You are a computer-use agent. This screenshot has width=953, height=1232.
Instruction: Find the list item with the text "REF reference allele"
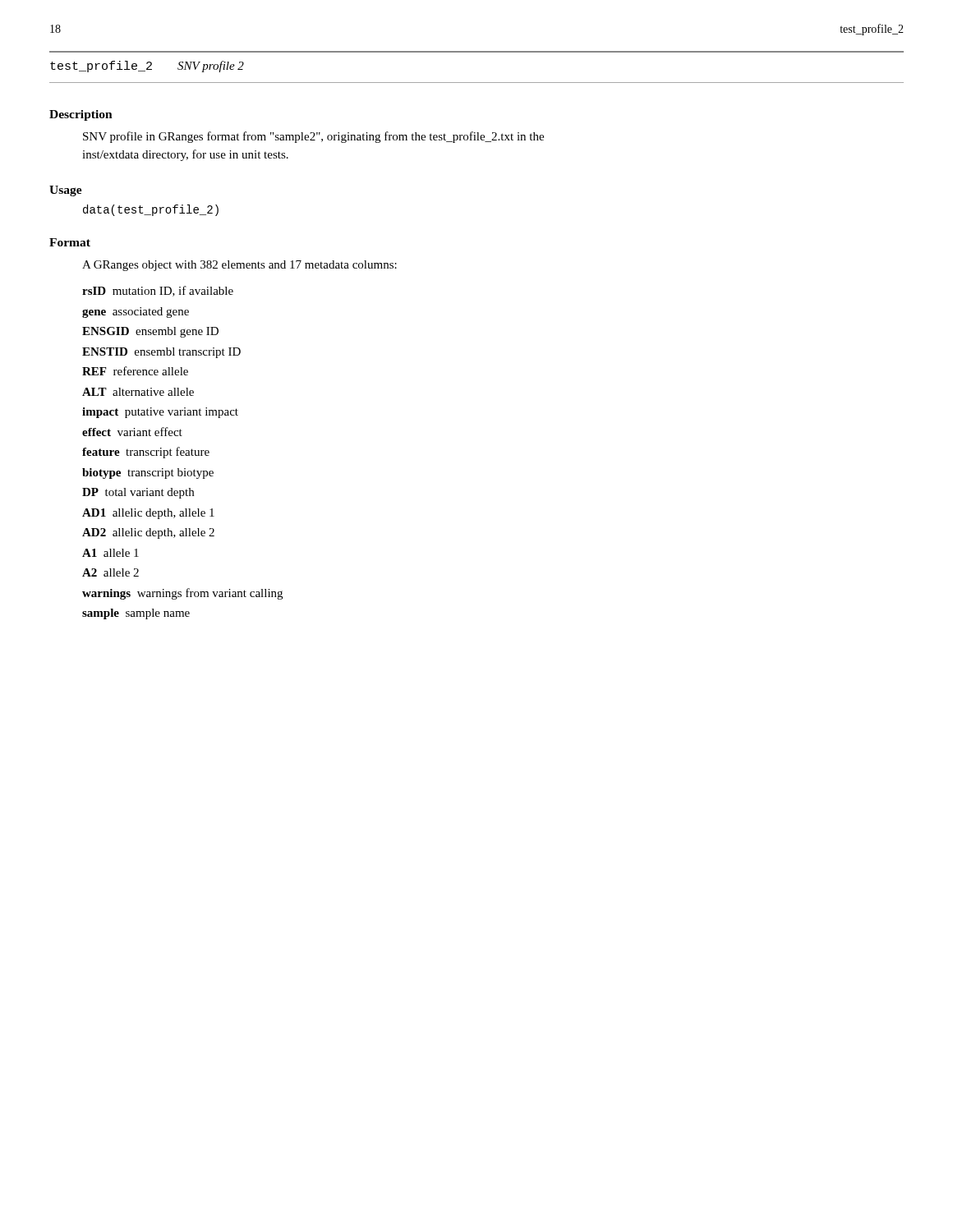tap(135, 371)
